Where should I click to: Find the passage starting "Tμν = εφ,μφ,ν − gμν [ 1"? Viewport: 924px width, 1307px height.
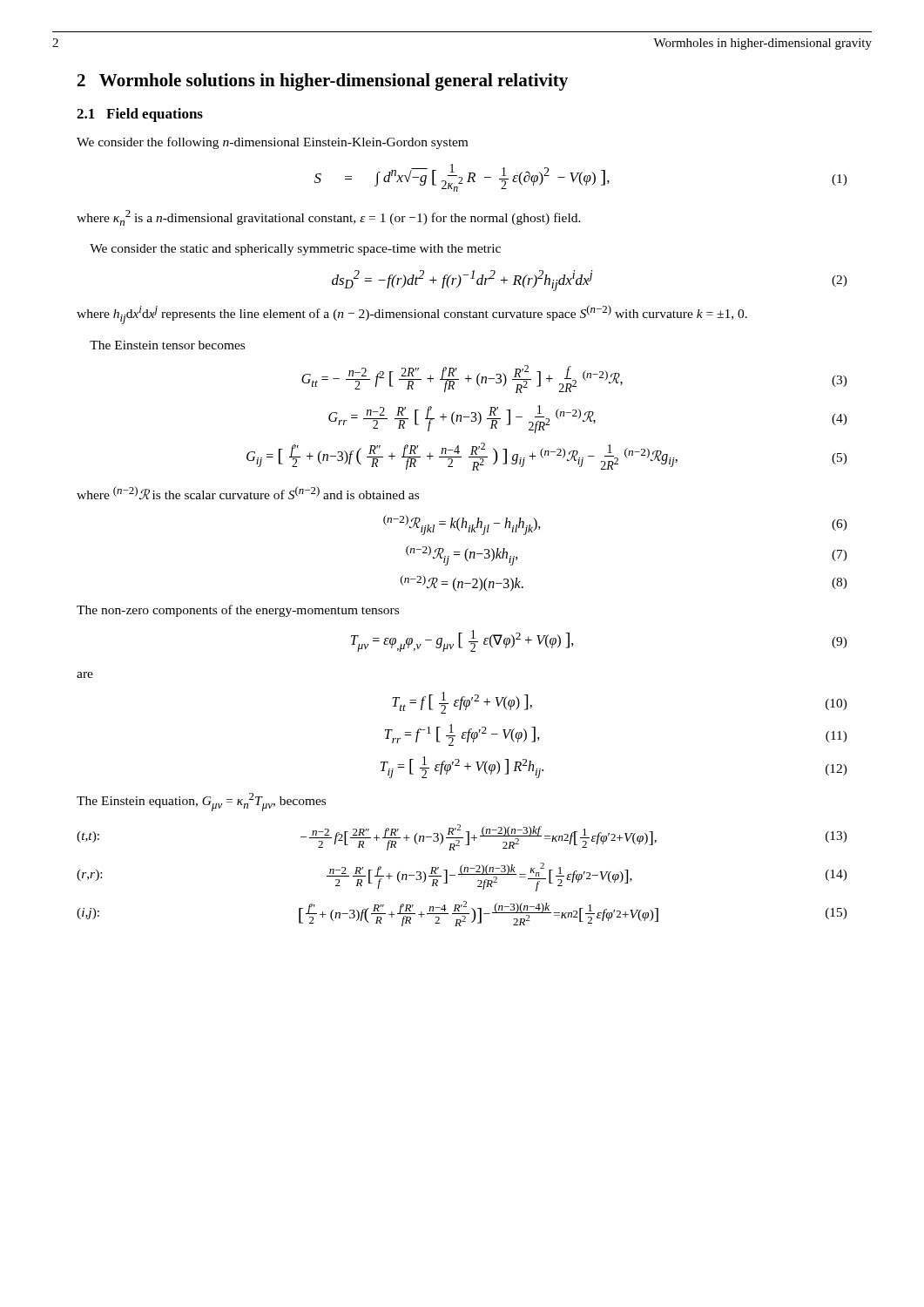(460, 641)
